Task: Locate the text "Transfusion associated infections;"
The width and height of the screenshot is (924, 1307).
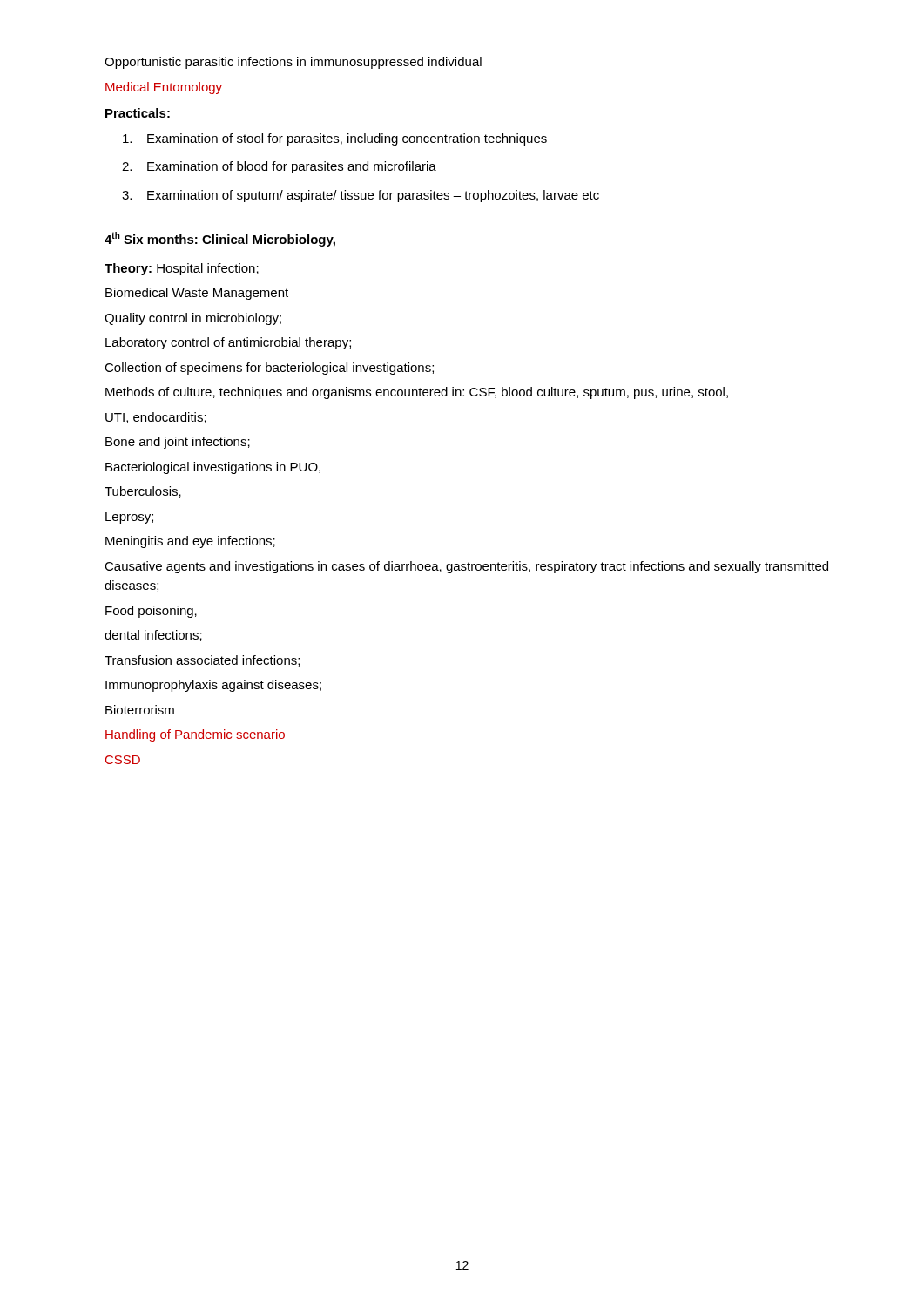Action: tap(203, 660)
